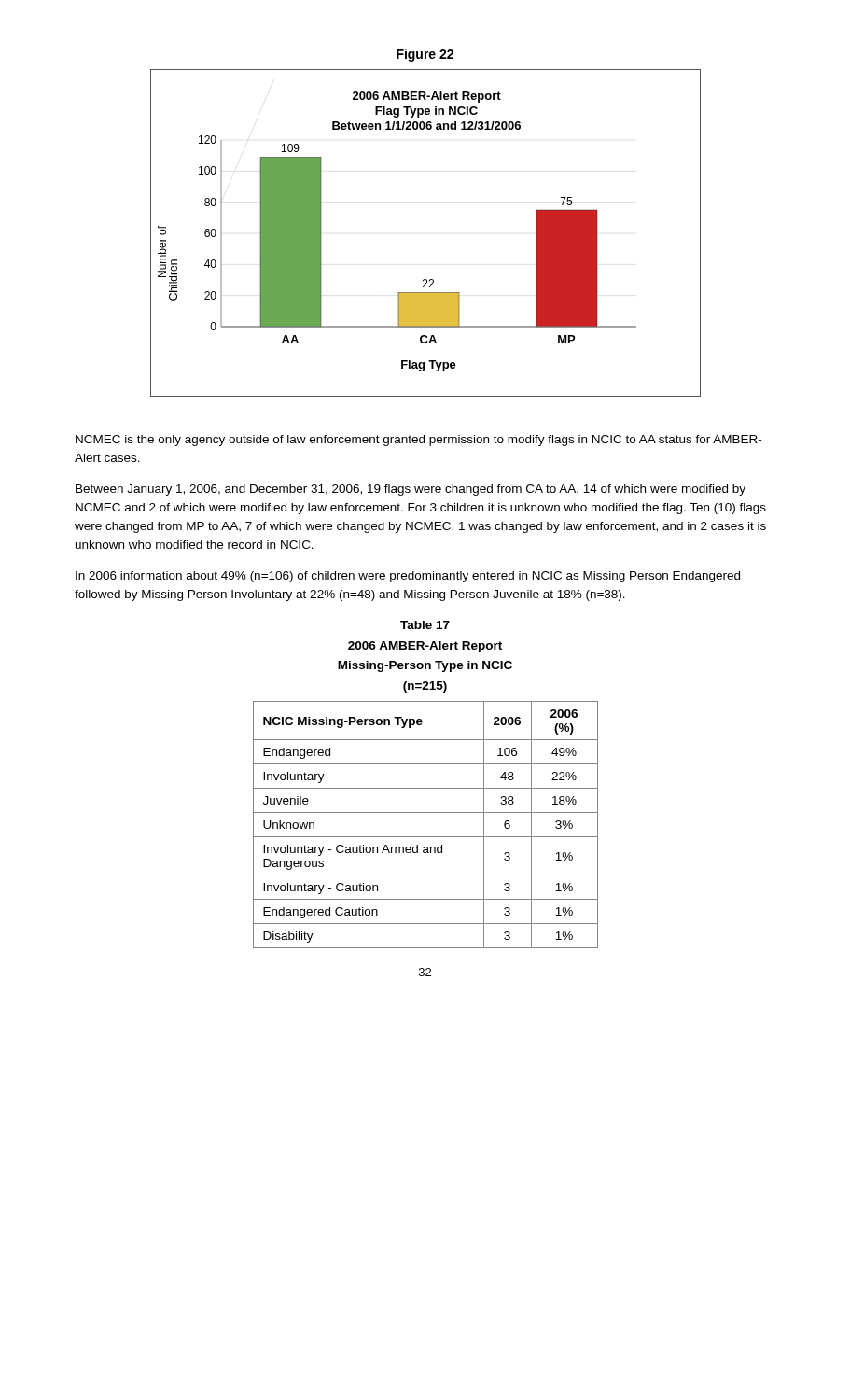Screen dimensions: 1400x850
Task: Navigate to the text starting "Between January 1, 2006, and"
Action: [x=420, y=517]
